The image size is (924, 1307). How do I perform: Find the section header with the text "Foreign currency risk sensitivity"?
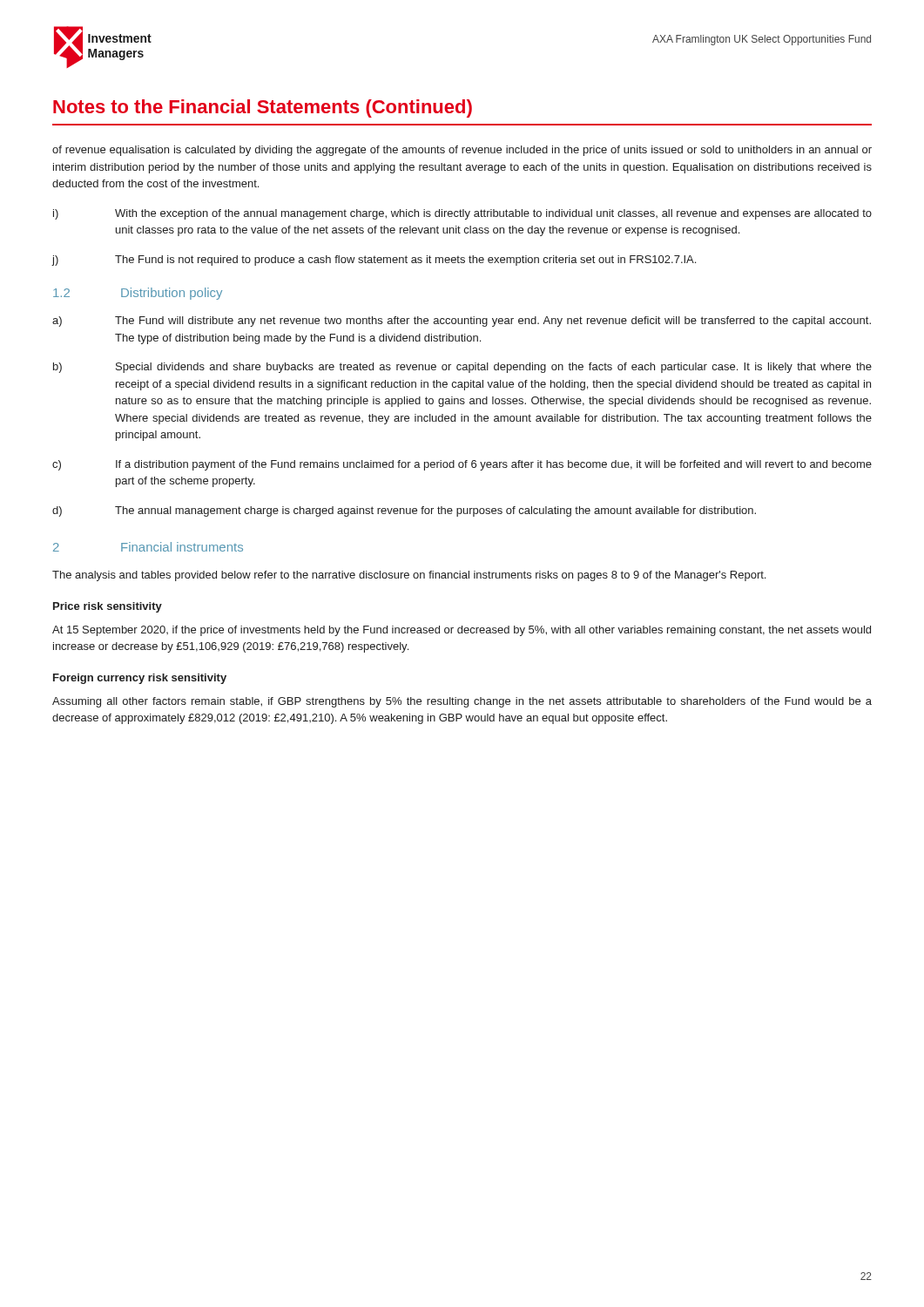coord(139,677)
